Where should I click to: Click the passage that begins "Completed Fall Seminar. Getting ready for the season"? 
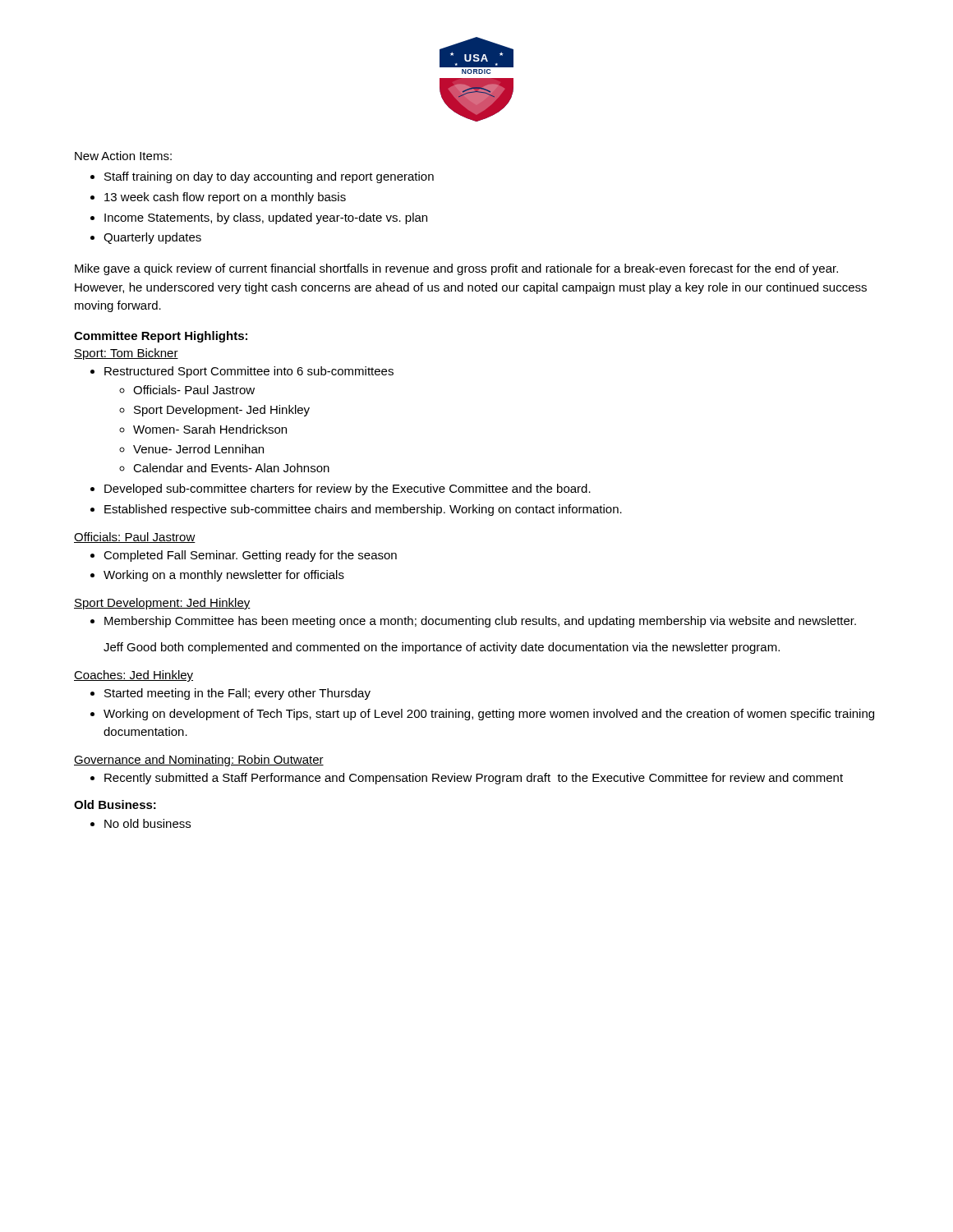click(244, 556)
